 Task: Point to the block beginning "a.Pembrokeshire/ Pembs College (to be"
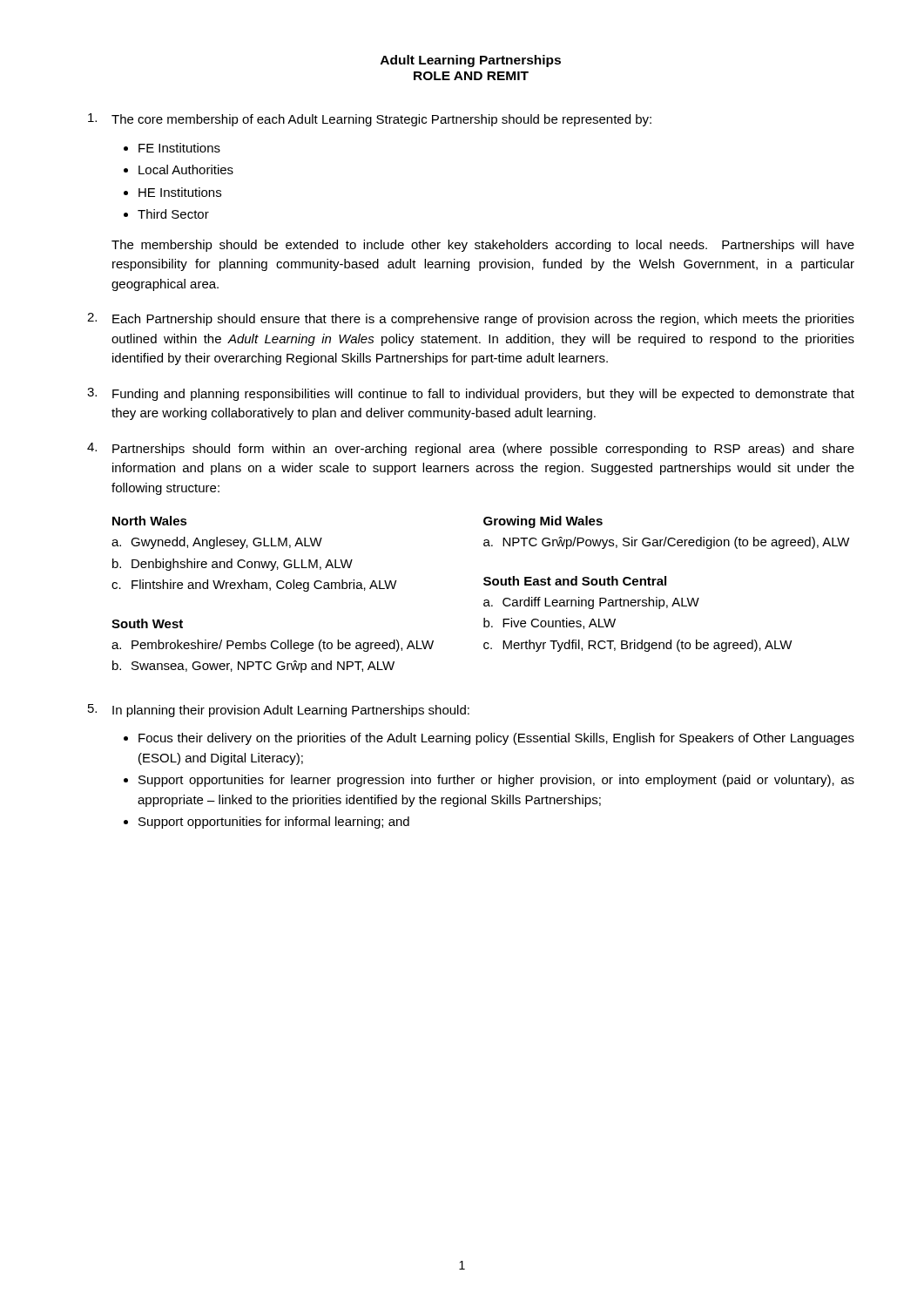click(288, 655)
